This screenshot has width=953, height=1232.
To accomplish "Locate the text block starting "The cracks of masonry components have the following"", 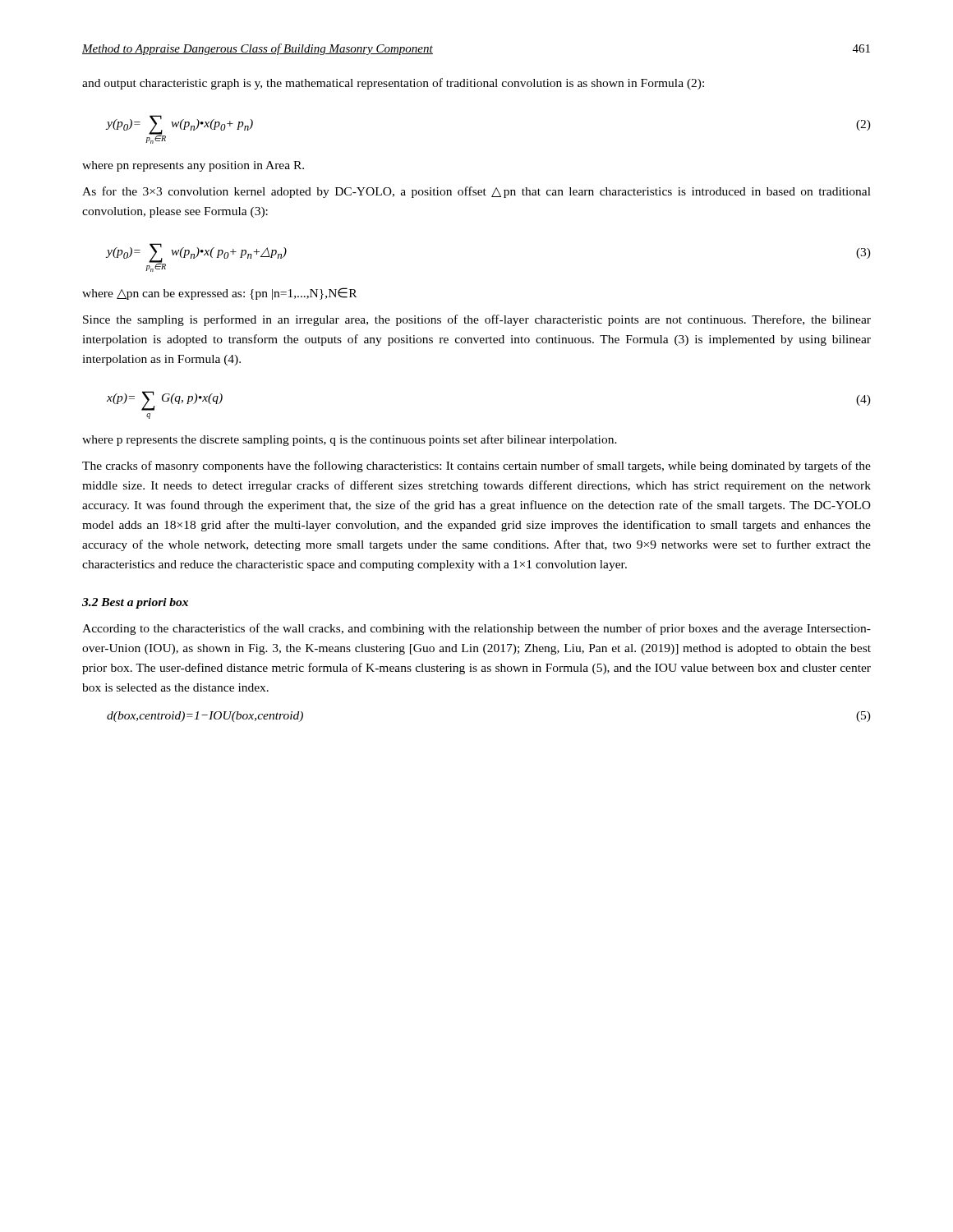I will tap(476, 515).
